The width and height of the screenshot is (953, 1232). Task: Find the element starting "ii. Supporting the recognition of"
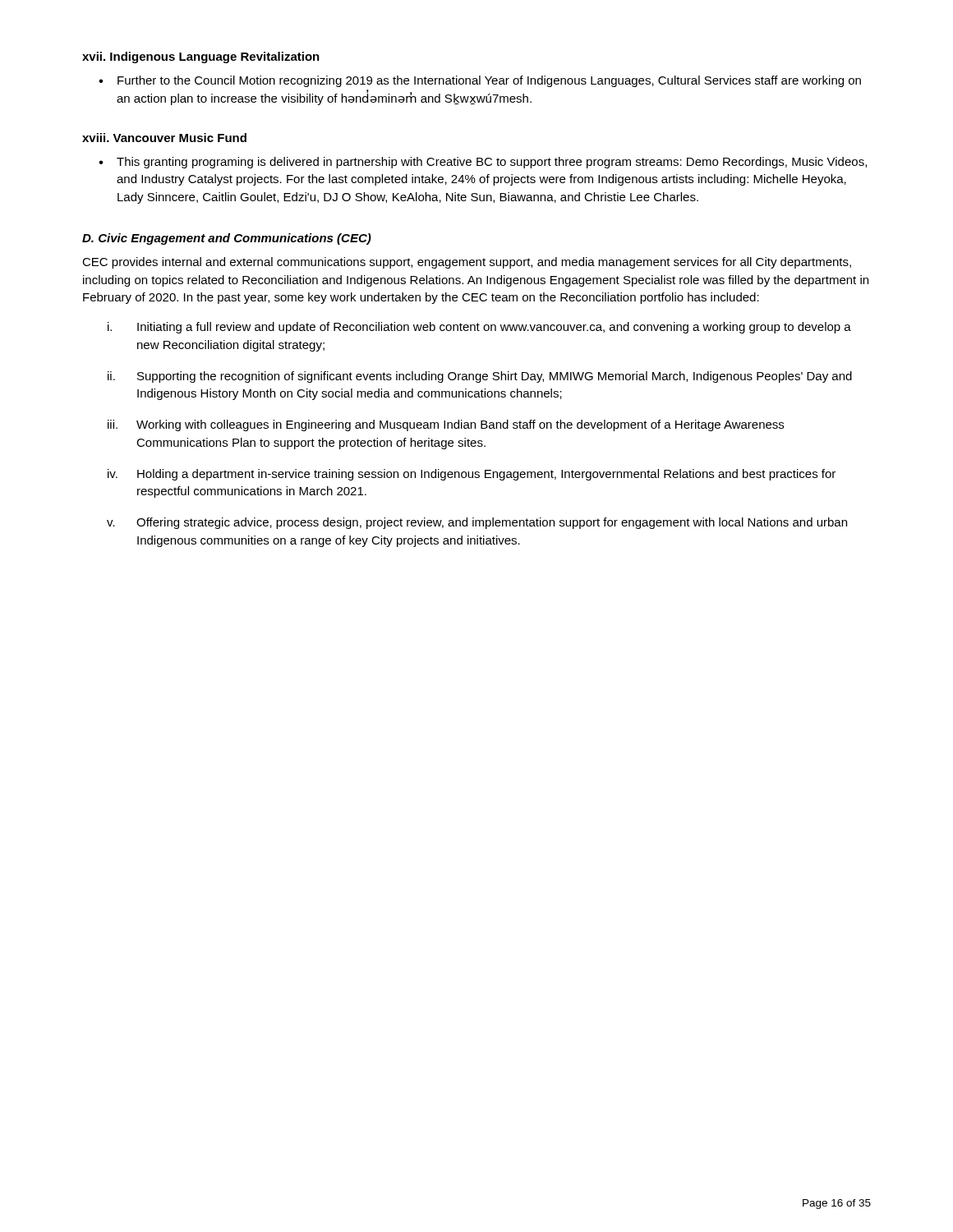489,385
